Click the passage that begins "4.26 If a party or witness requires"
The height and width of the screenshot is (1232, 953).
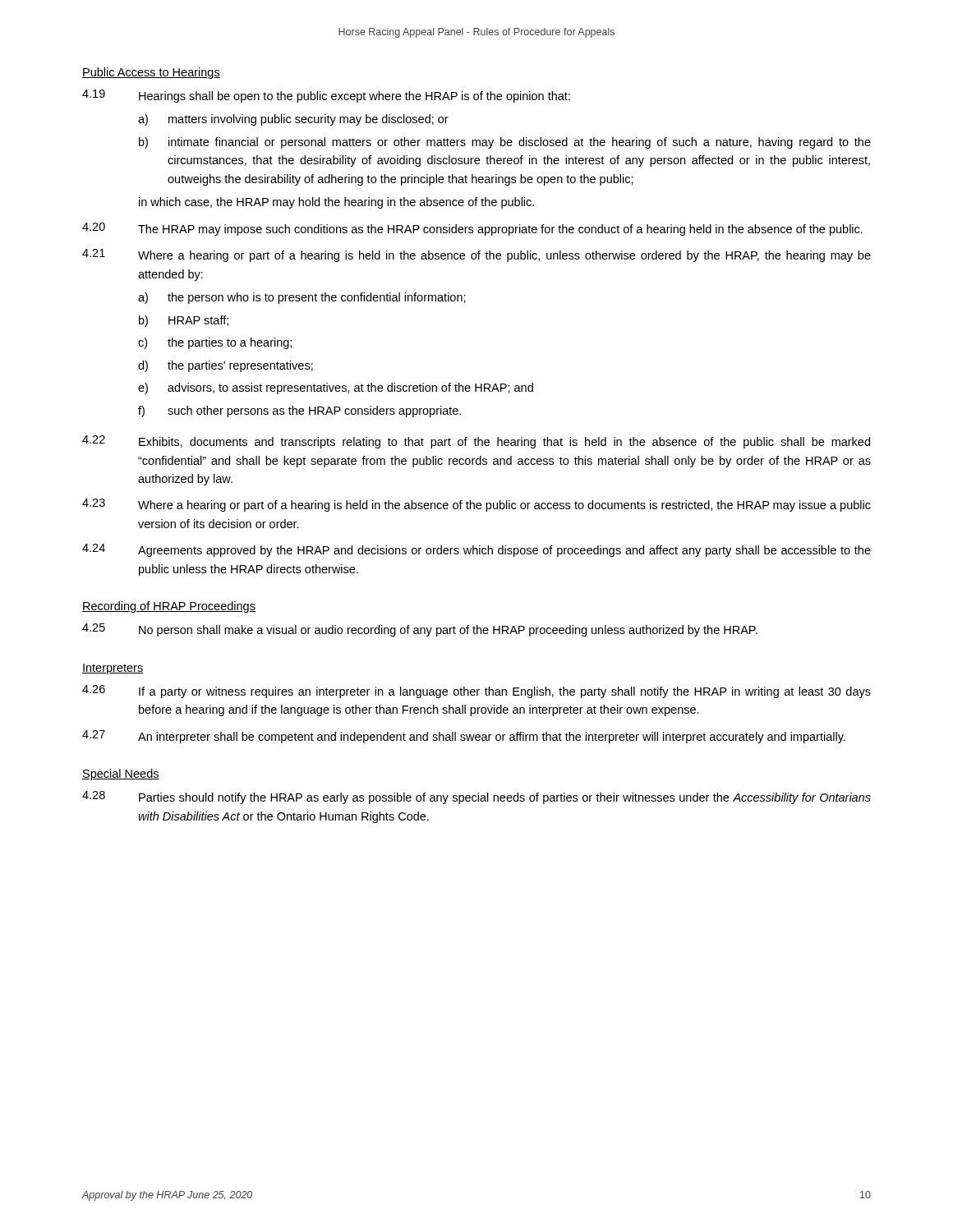(x=476, y=701)
